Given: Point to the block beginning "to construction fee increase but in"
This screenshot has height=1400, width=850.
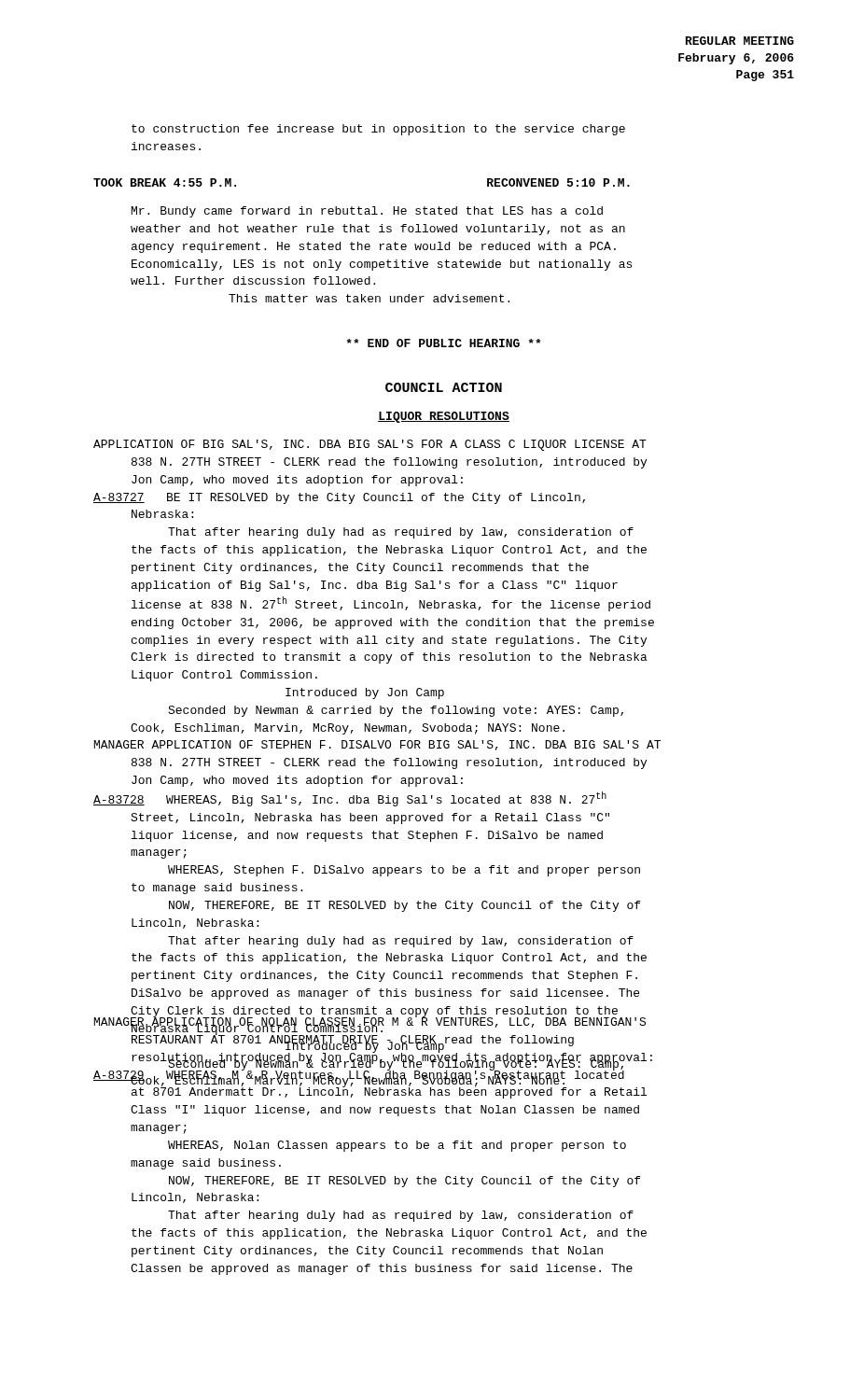Looking at the screenshot, I should click(x=462, y=139).
